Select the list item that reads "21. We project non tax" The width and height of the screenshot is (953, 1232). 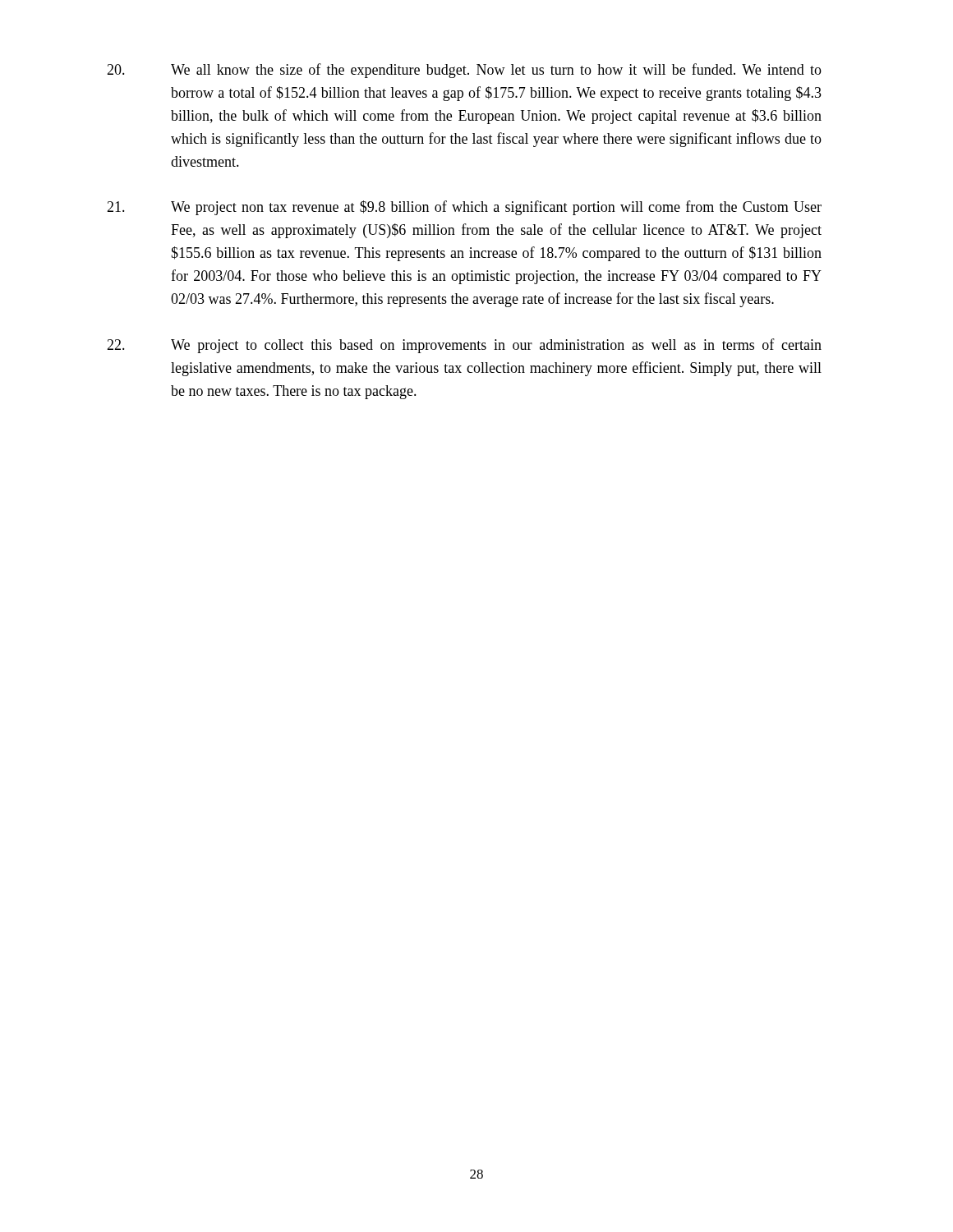point(464,254)
